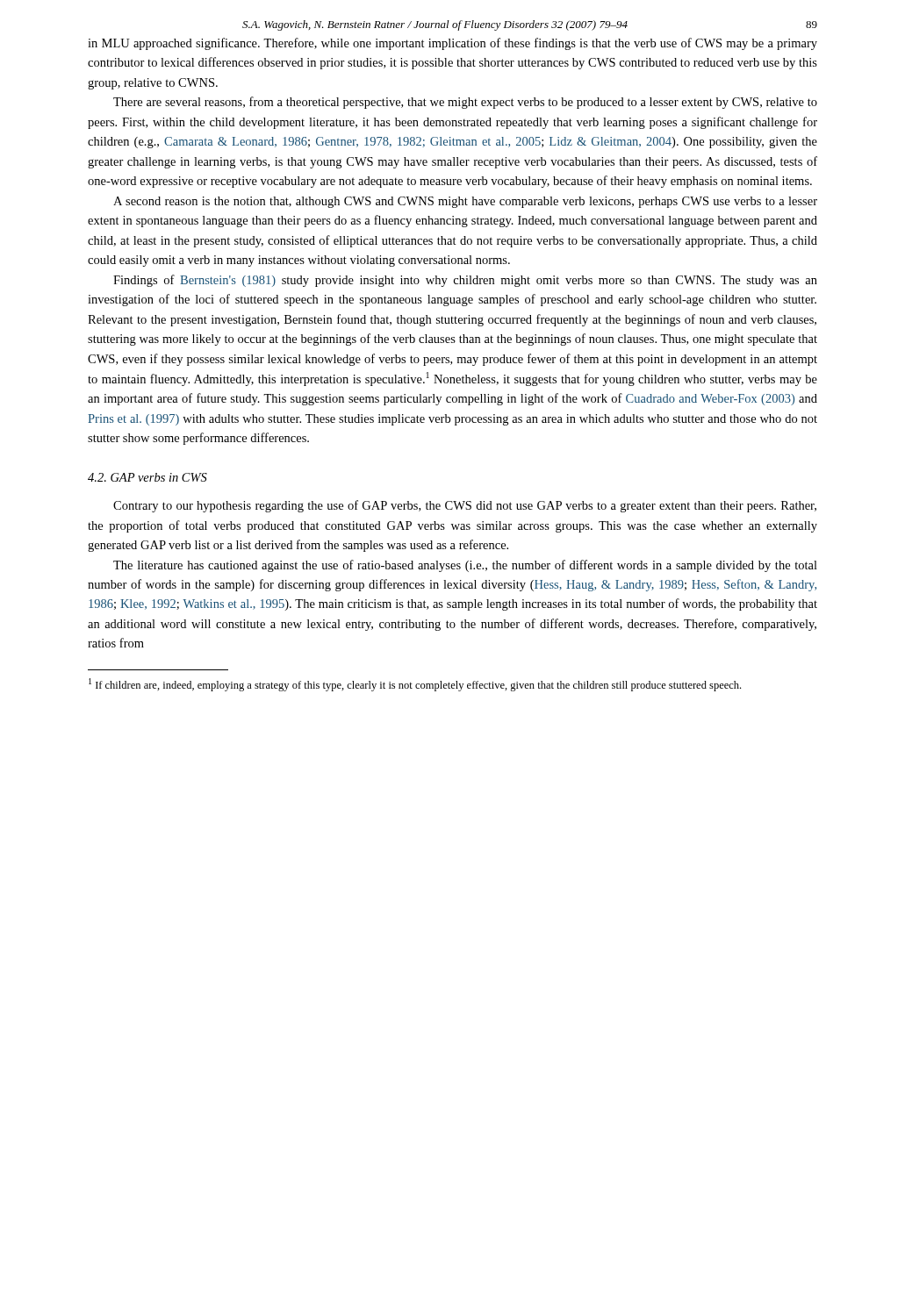The image size is (905, 1316).
Task: Click on the text starting "in MLU approached significance. Therefore,"
Action: coord(452,63)
